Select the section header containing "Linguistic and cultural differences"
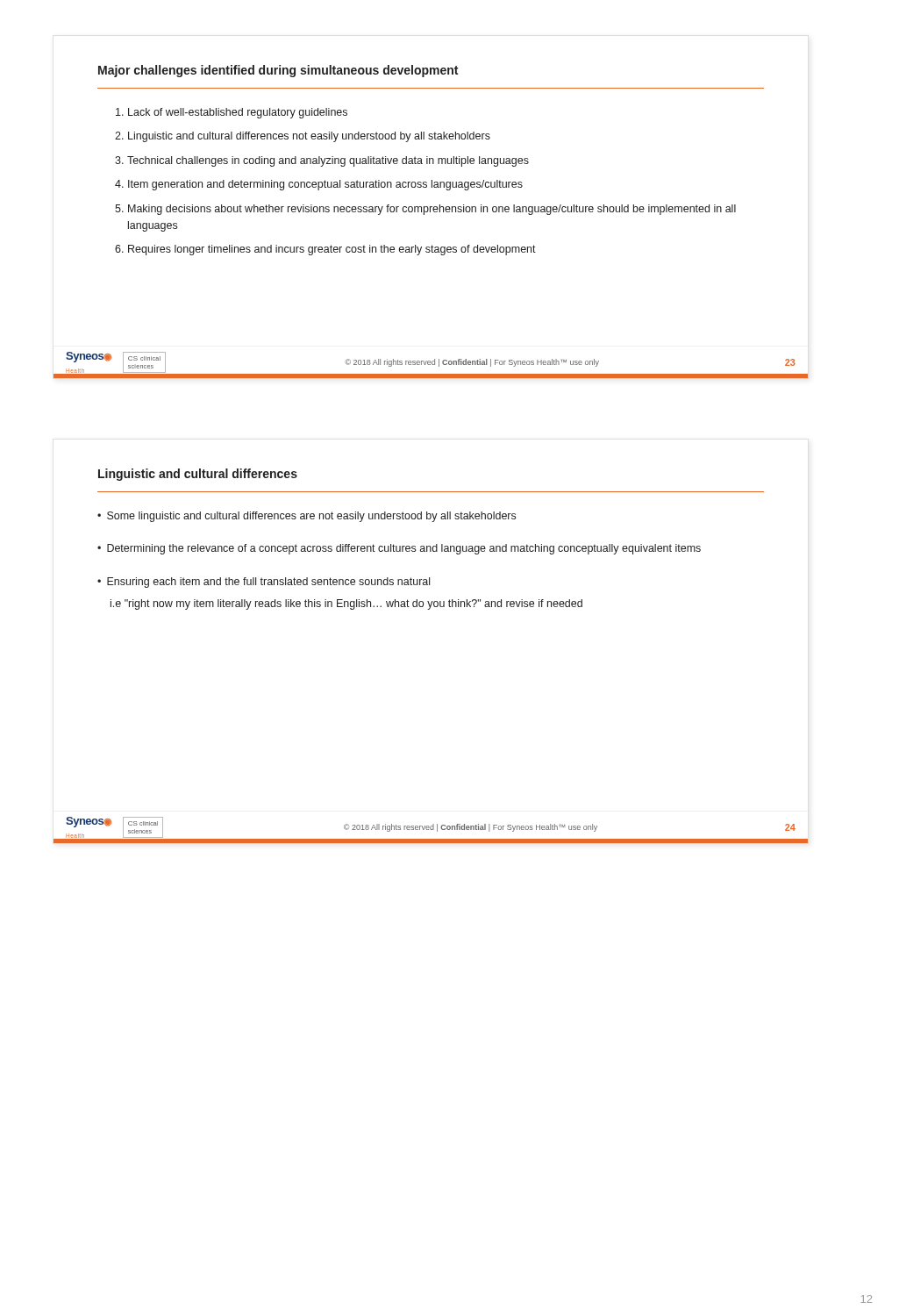Viewport: 899px width, 1316px height. click(197, 474)
